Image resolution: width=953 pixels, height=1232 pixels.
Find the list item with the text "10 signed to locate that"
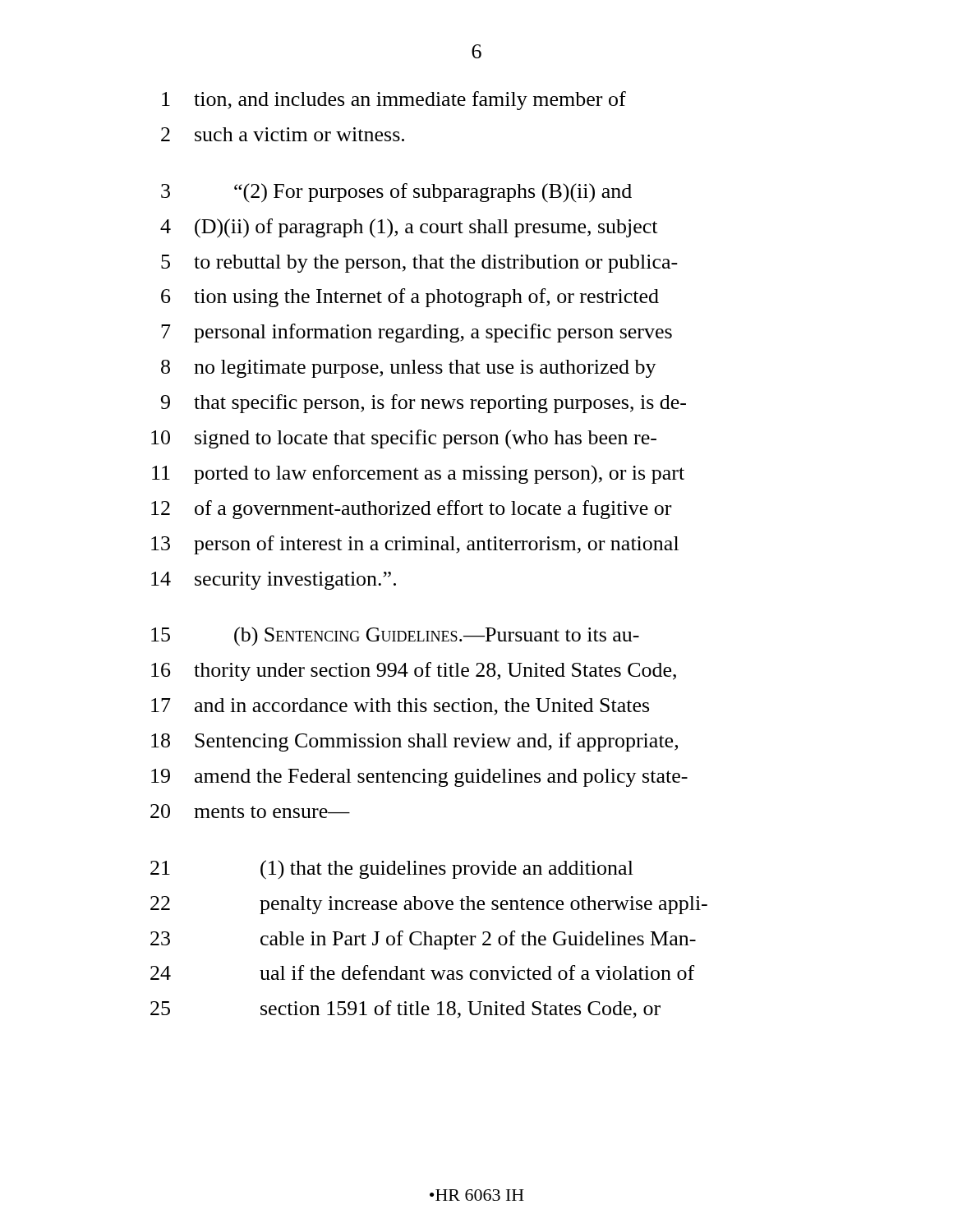(476, 438)
